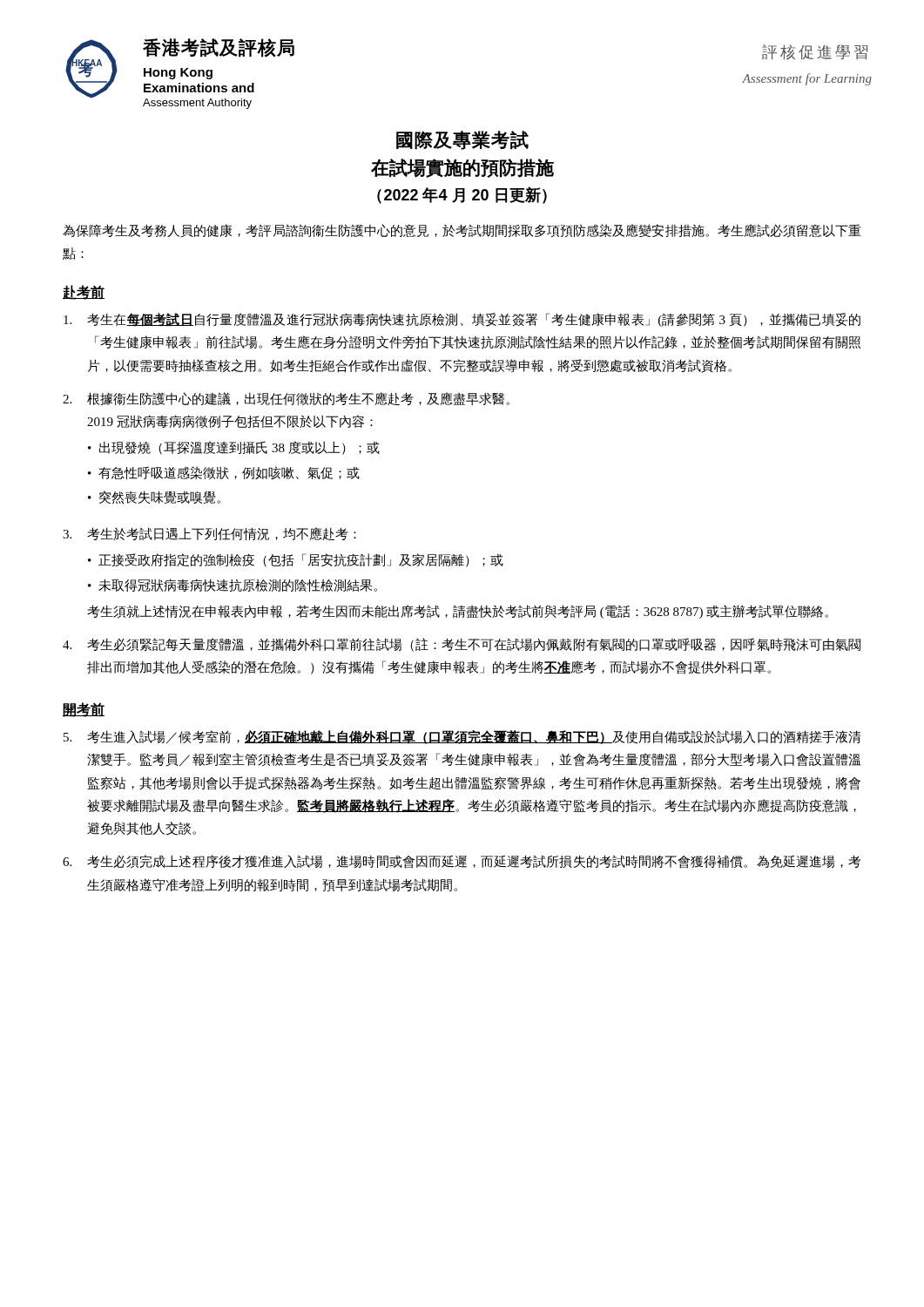Image resolution: width=924 pixels, height=1307 pixels.
Task: Locate the list item with the text "4. 考生必須緊記每天量度體溫，並攜備外科口罩前往試場（註：考生不可在試場內佩戴附有氣閥的口罩或呼吸器，因呼氣時飛沫可由氣閥排出而增加其他人受感染的潛在危險。）沒有攜備「考生健康申報表」的考生將不准應考，而試場亦不會提供外科口罩。"
Action: point(462,656)
